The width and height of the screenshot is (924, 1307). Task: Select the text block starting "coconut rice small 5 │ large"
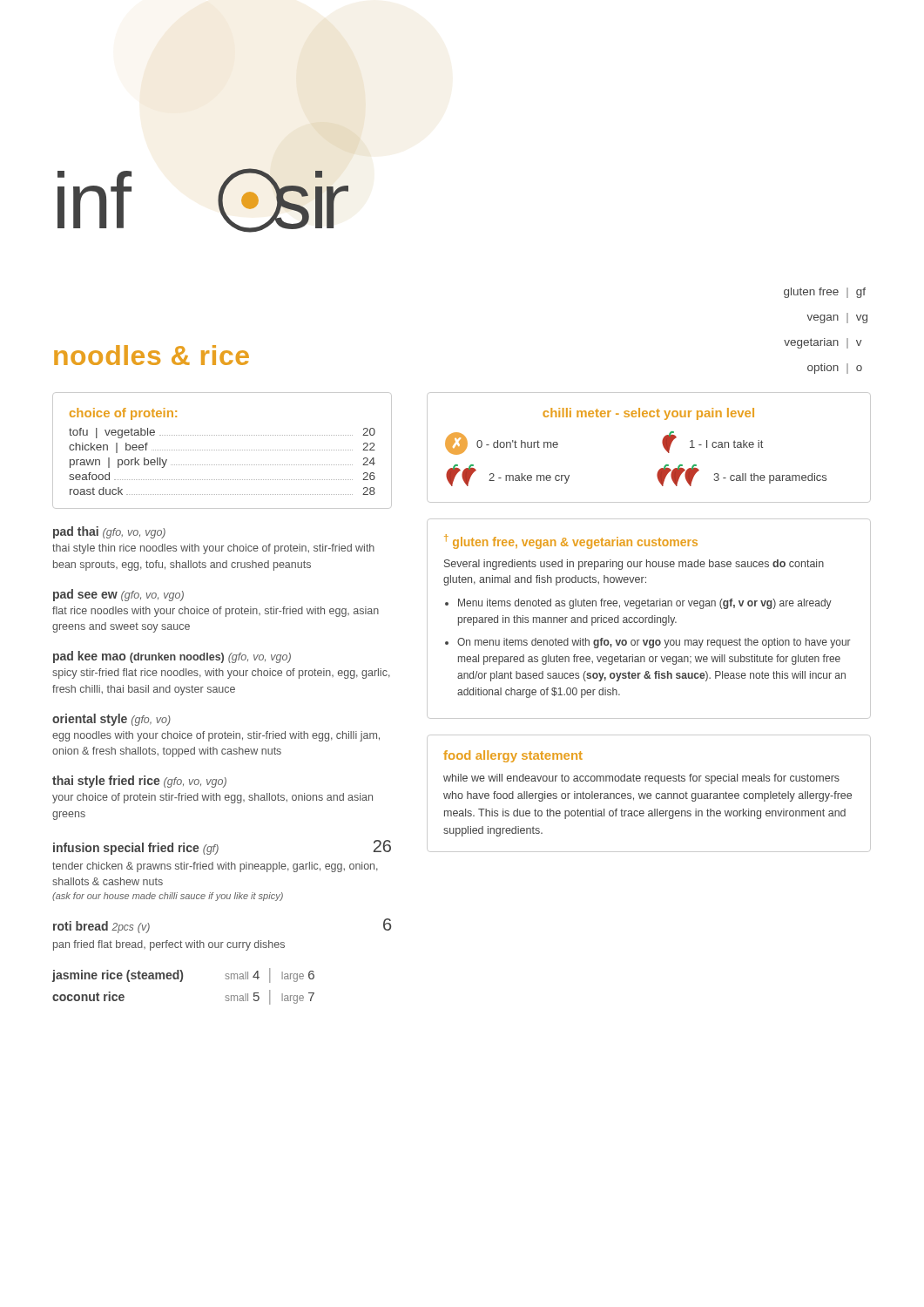90,996
